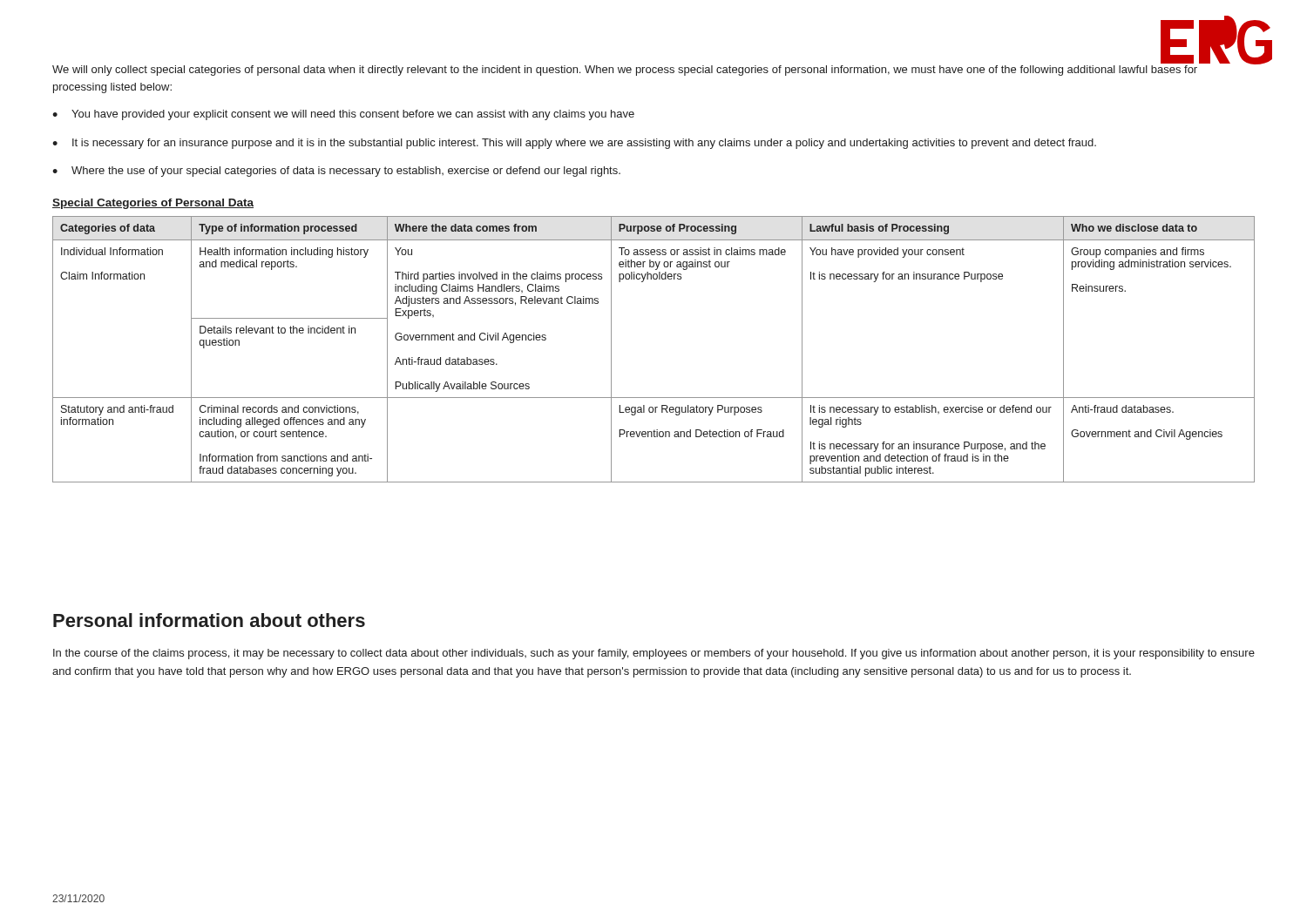Navigate to the text starting "Personal information about others"

(x=209, y=621)
